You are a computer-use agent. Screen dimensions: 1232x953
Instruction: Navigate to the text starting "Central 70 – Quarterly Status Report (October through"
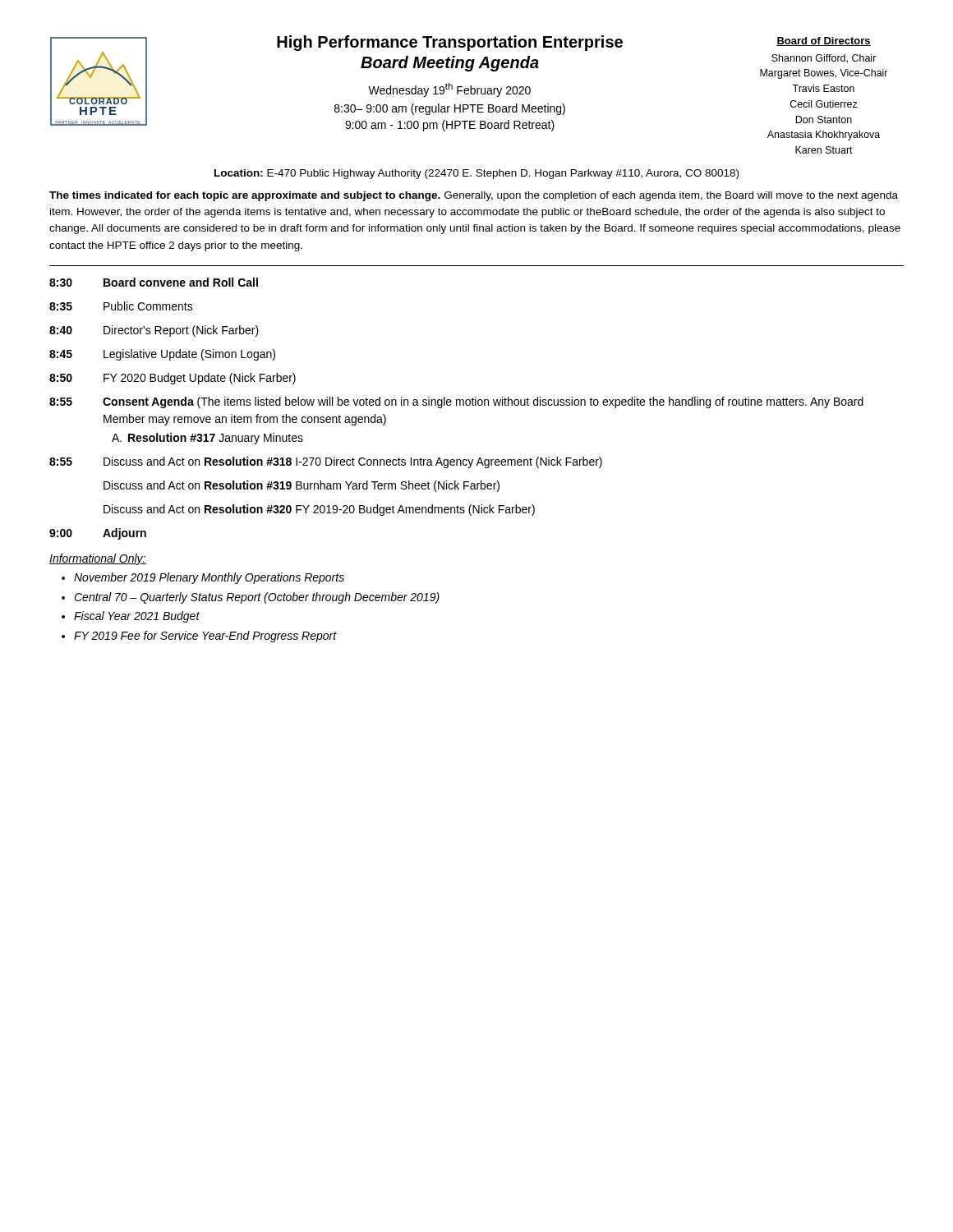[x=257, y=597]
